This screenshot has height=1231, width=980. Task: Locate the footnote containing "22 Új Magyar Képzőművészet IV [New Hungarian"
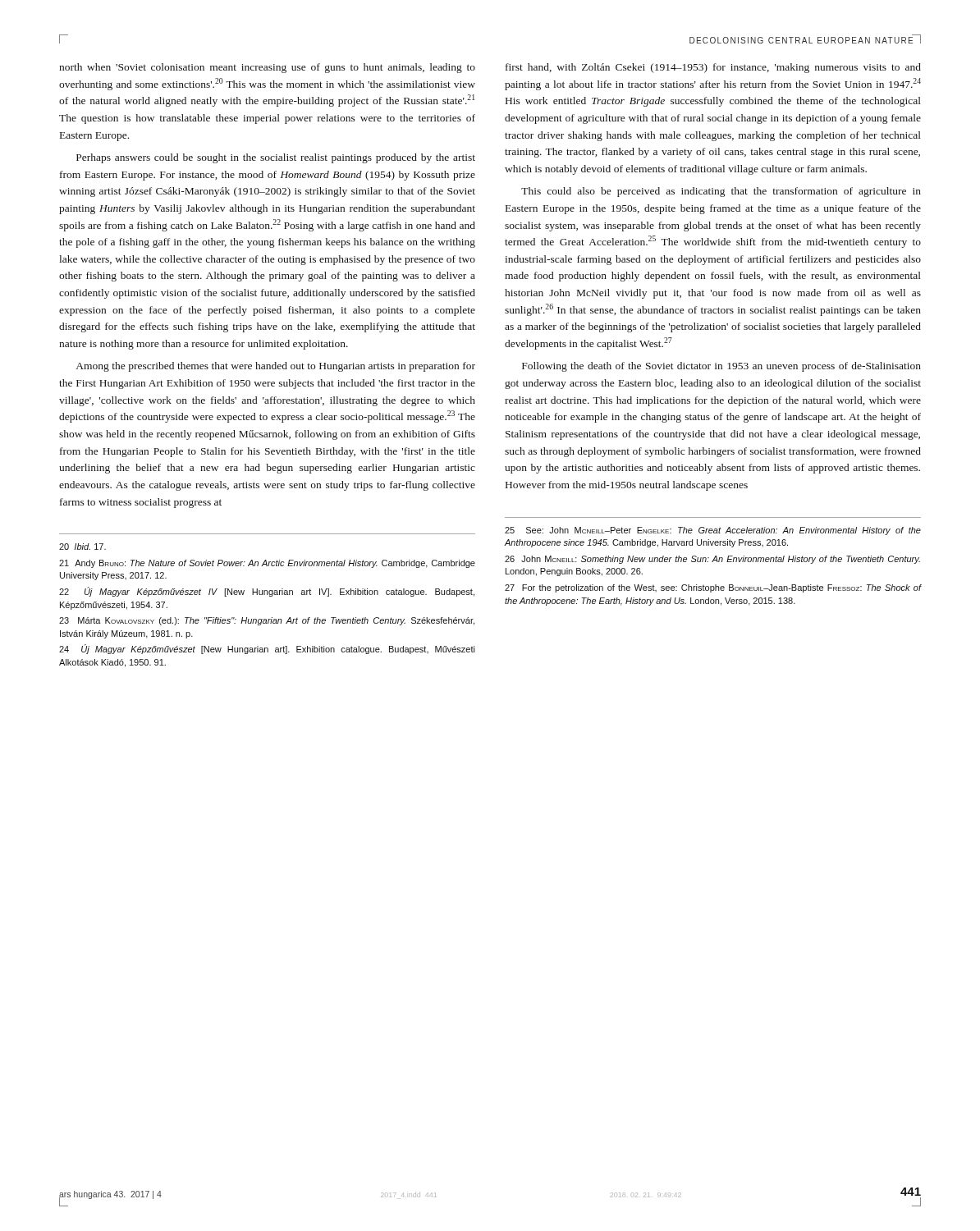pyautogui.click(x=267, y=598)
